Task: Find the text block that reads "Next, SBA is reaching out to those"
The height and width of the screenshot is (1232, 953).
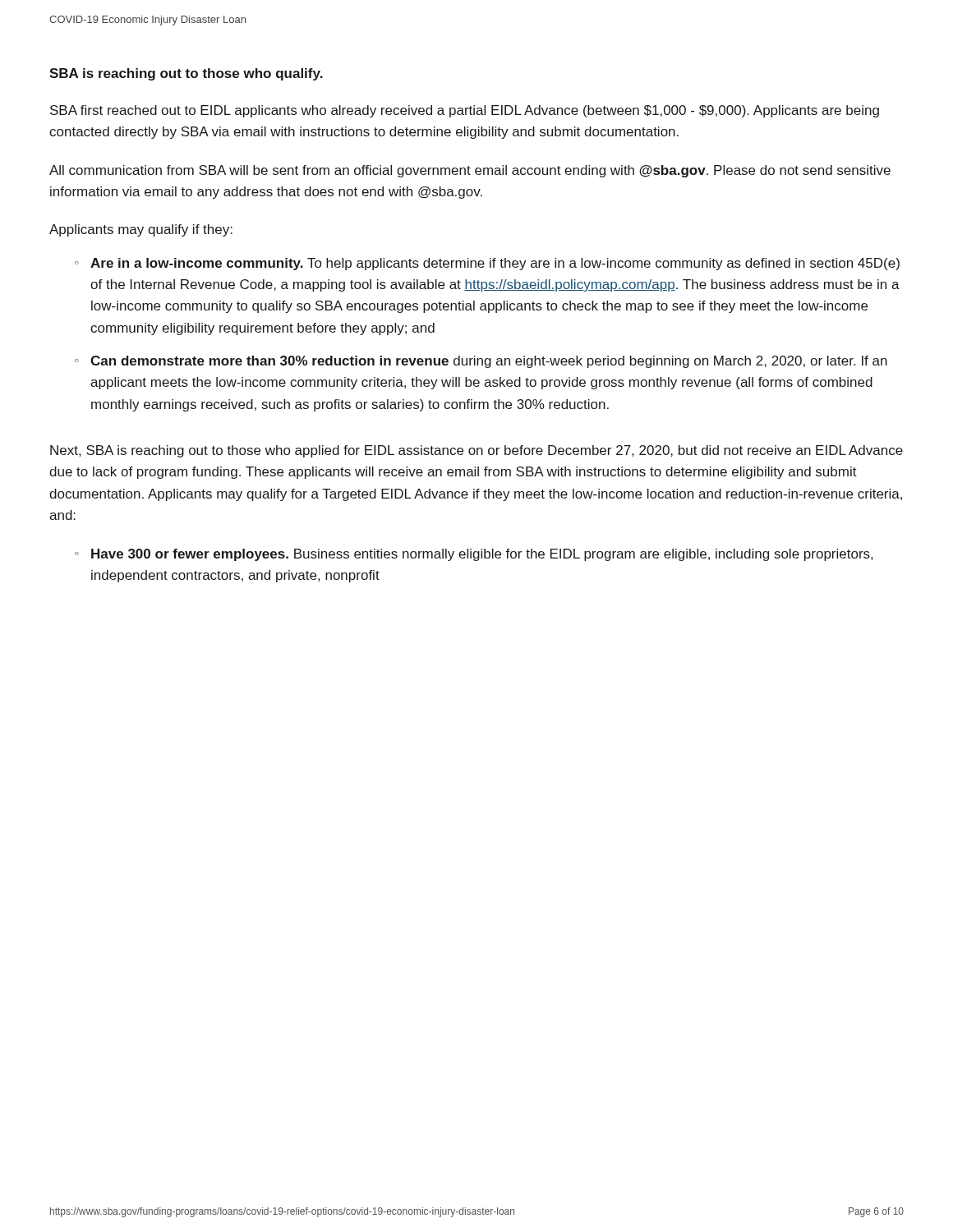Action: (476, 483)
